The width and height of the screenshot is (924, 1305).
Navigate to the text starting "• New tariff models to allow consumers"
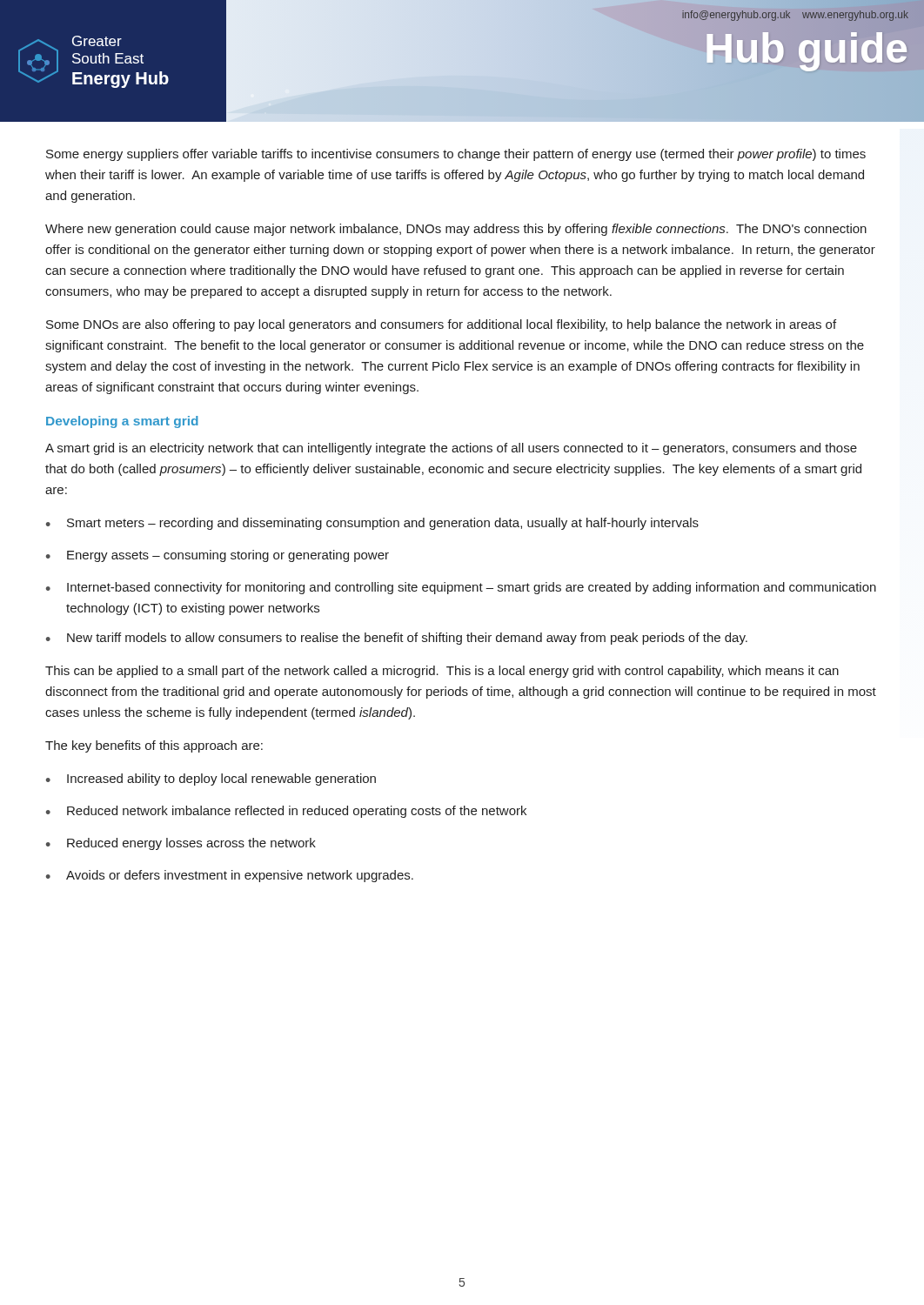pyautogui.click(x=462, y=639)
